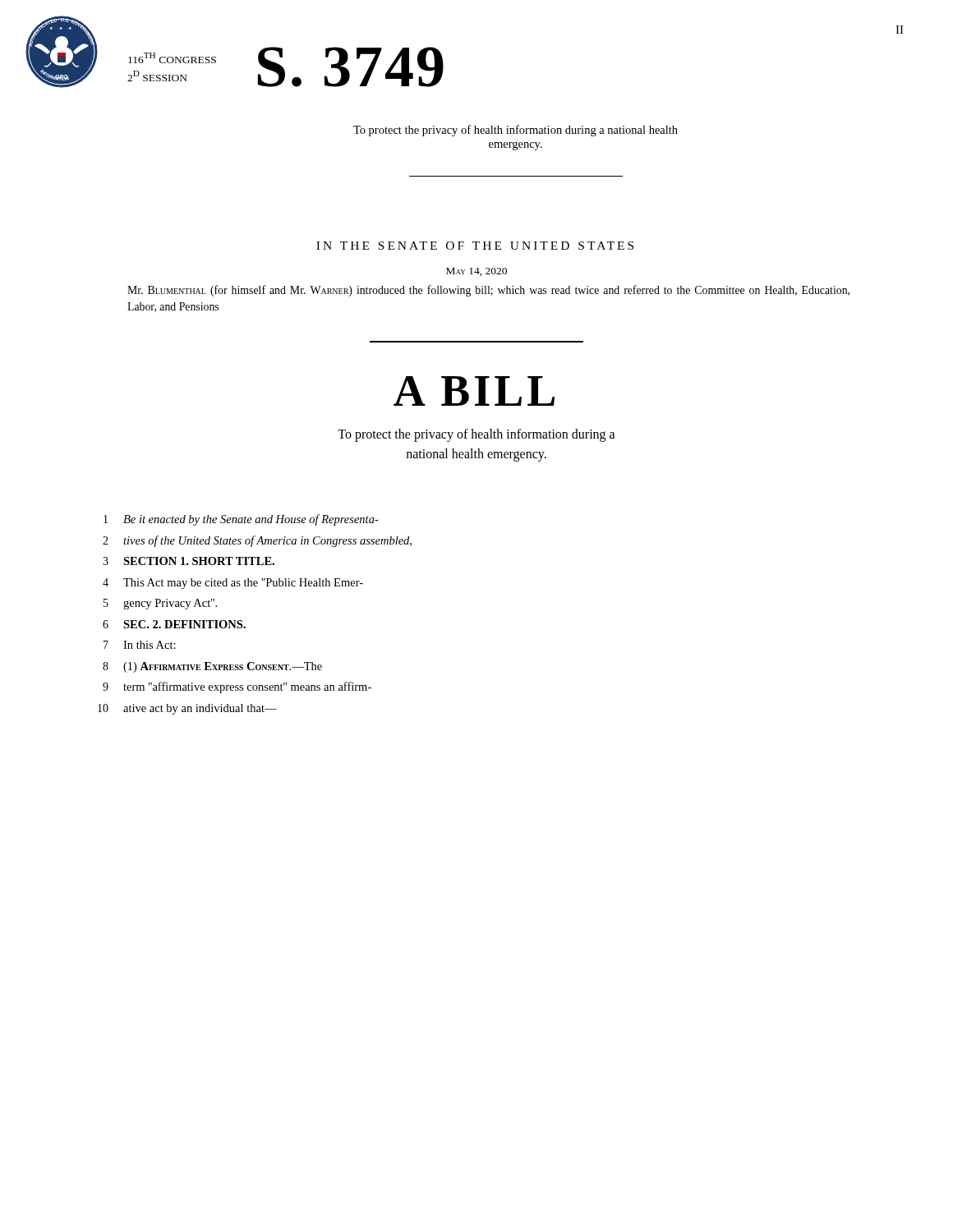
Task: Click where it says "5 gency Privacy Act''."
Action: pos(160,604)
